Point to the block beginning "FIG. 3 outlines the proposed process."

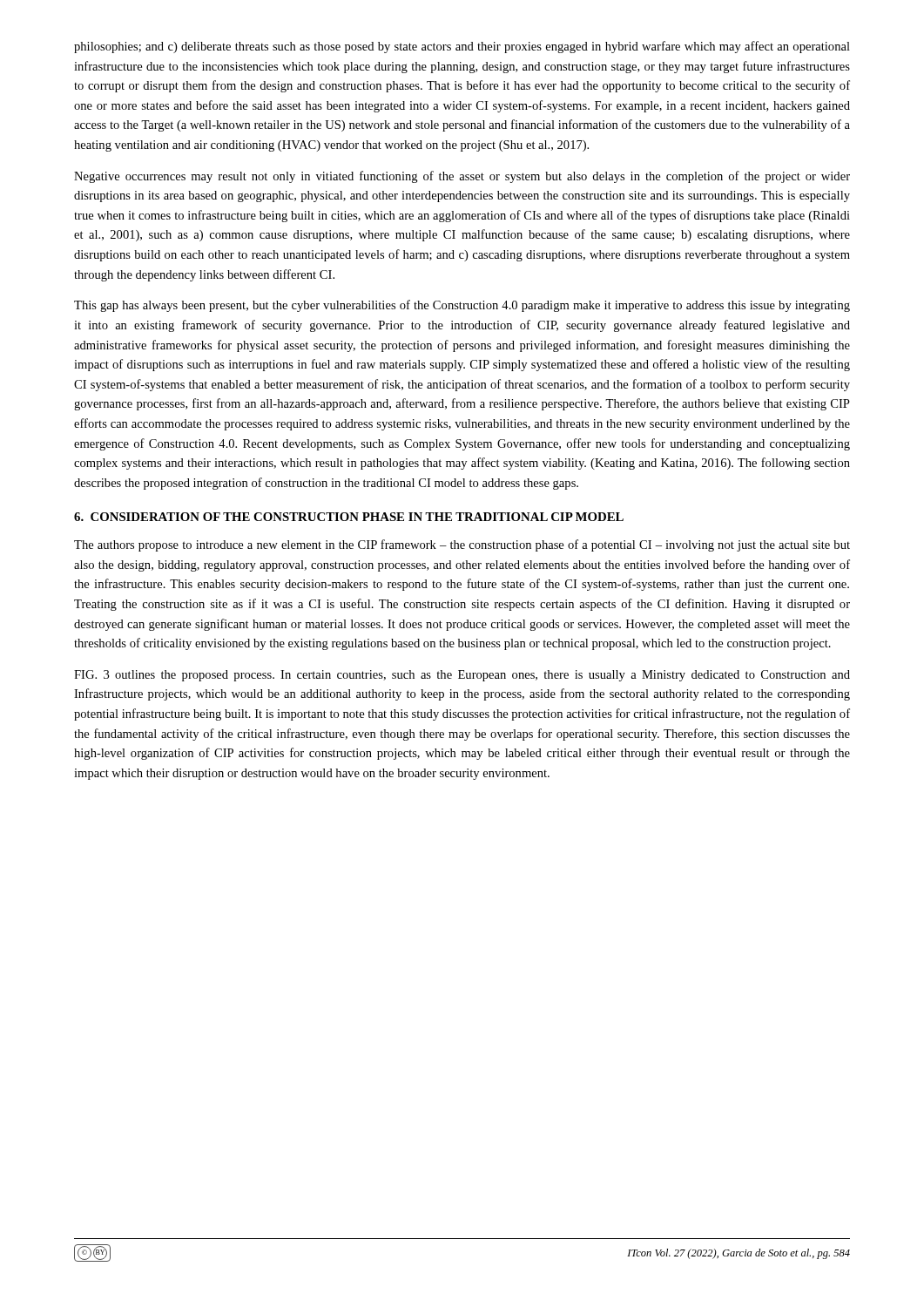462,723
